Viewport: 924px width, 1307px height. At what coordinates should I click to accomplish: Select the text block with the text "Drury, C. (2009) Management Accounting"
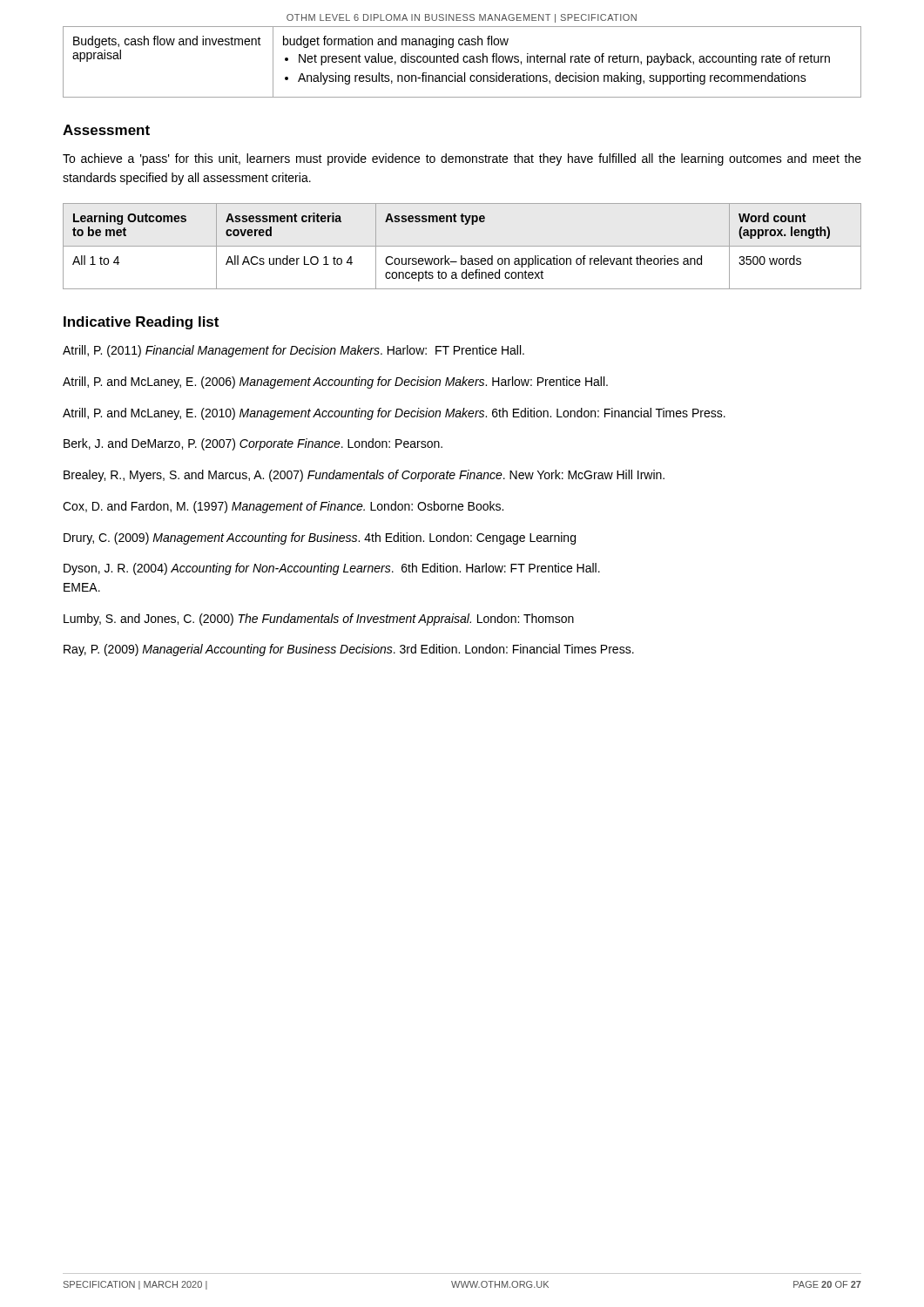[320, 537]
